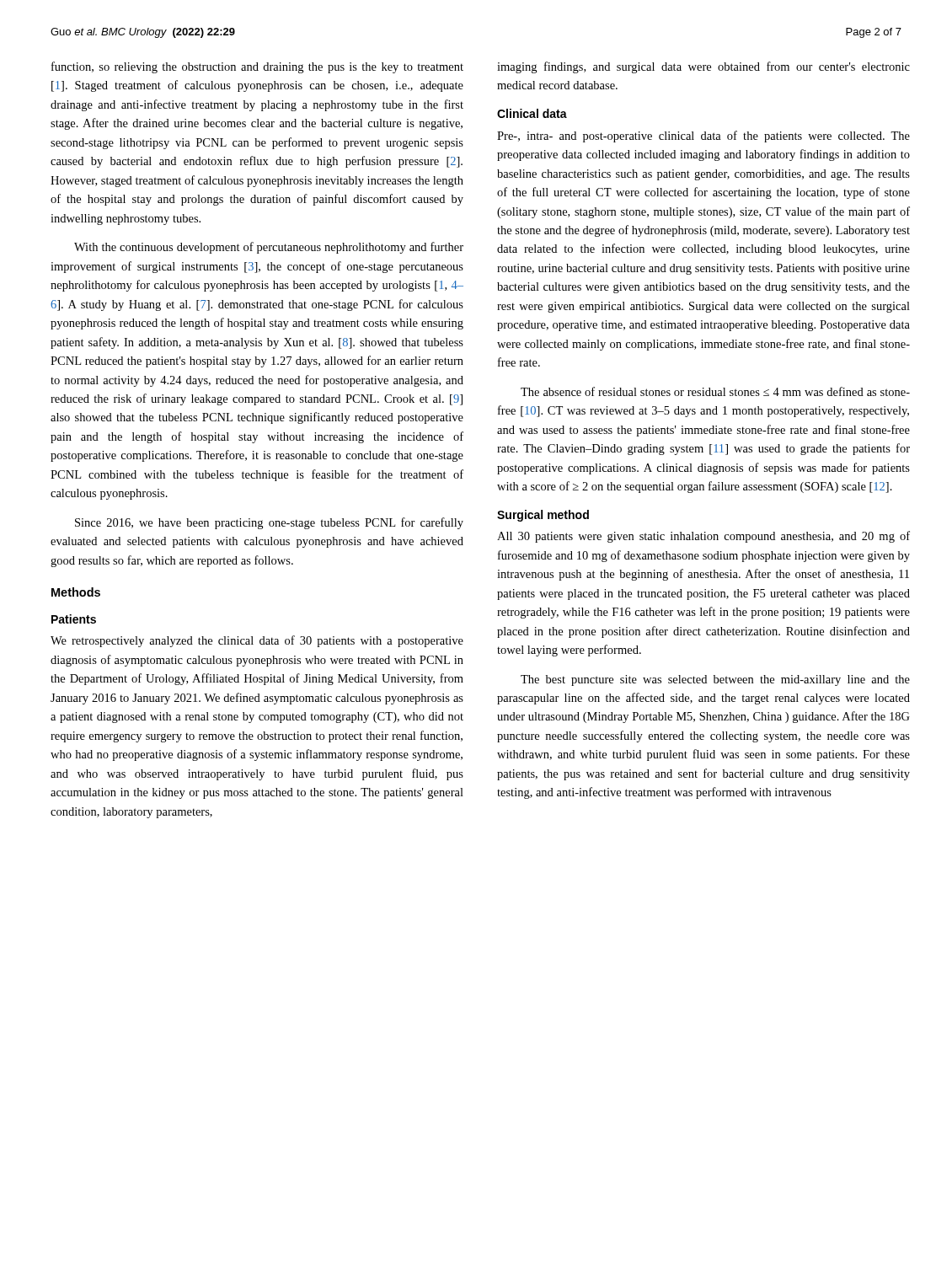Point to the block beginning "All 30 patients were given static"
The image size is (952, 1264).
(703, 593)
